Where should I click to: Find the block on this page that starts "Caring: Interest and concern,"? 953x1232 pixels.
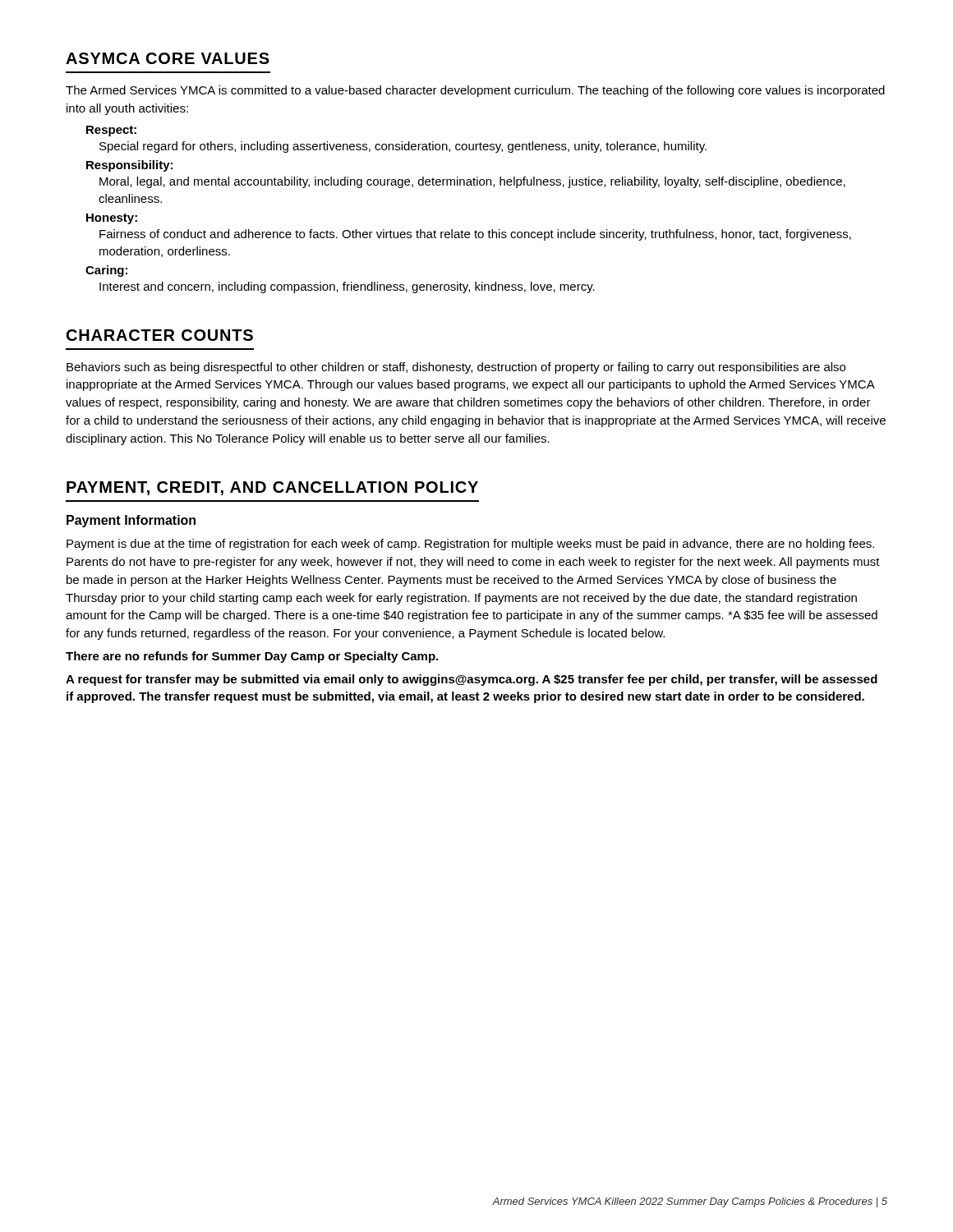pos(486,278)
